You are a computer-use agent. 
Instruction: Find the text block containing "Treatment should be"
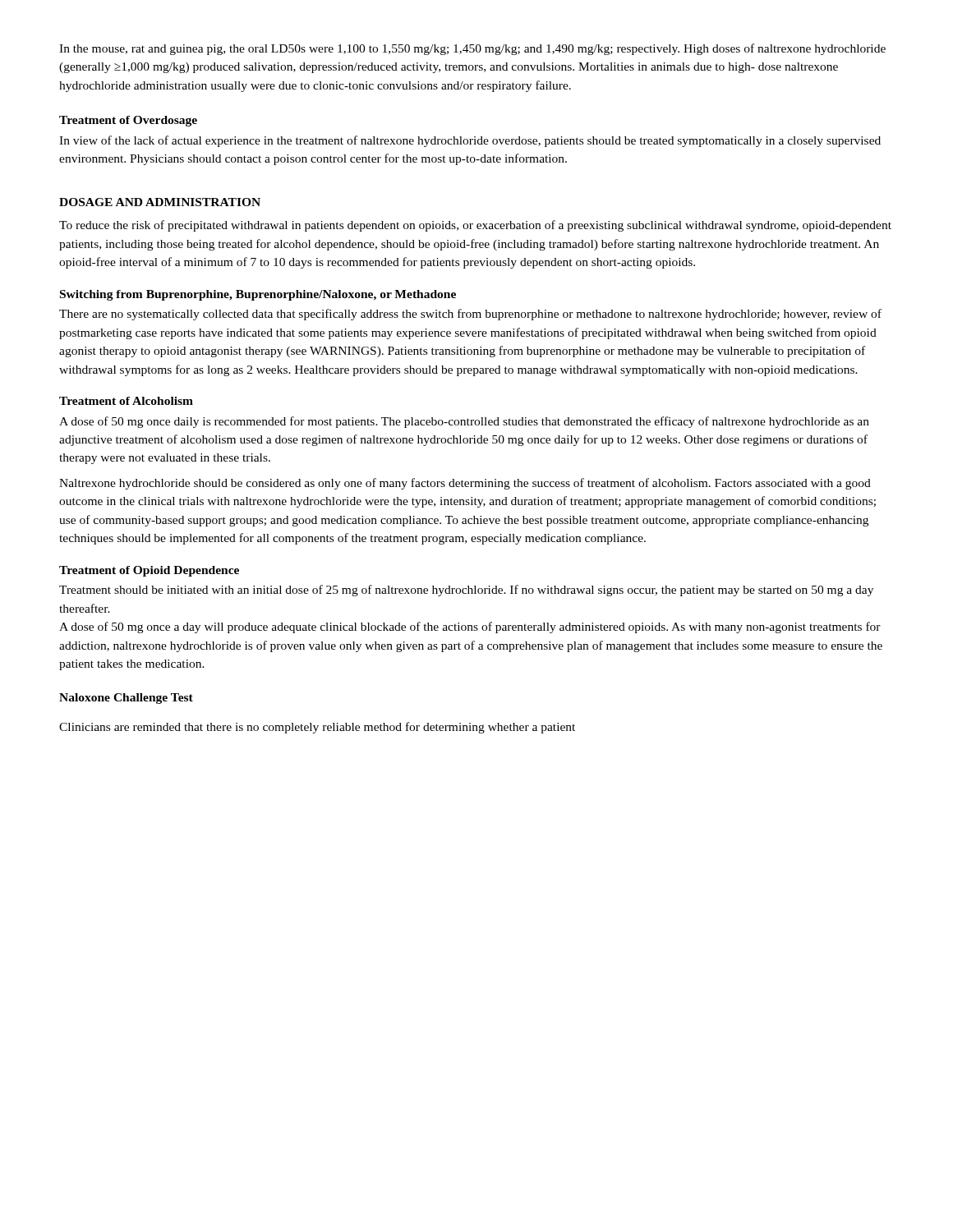(x=476, y=627)
